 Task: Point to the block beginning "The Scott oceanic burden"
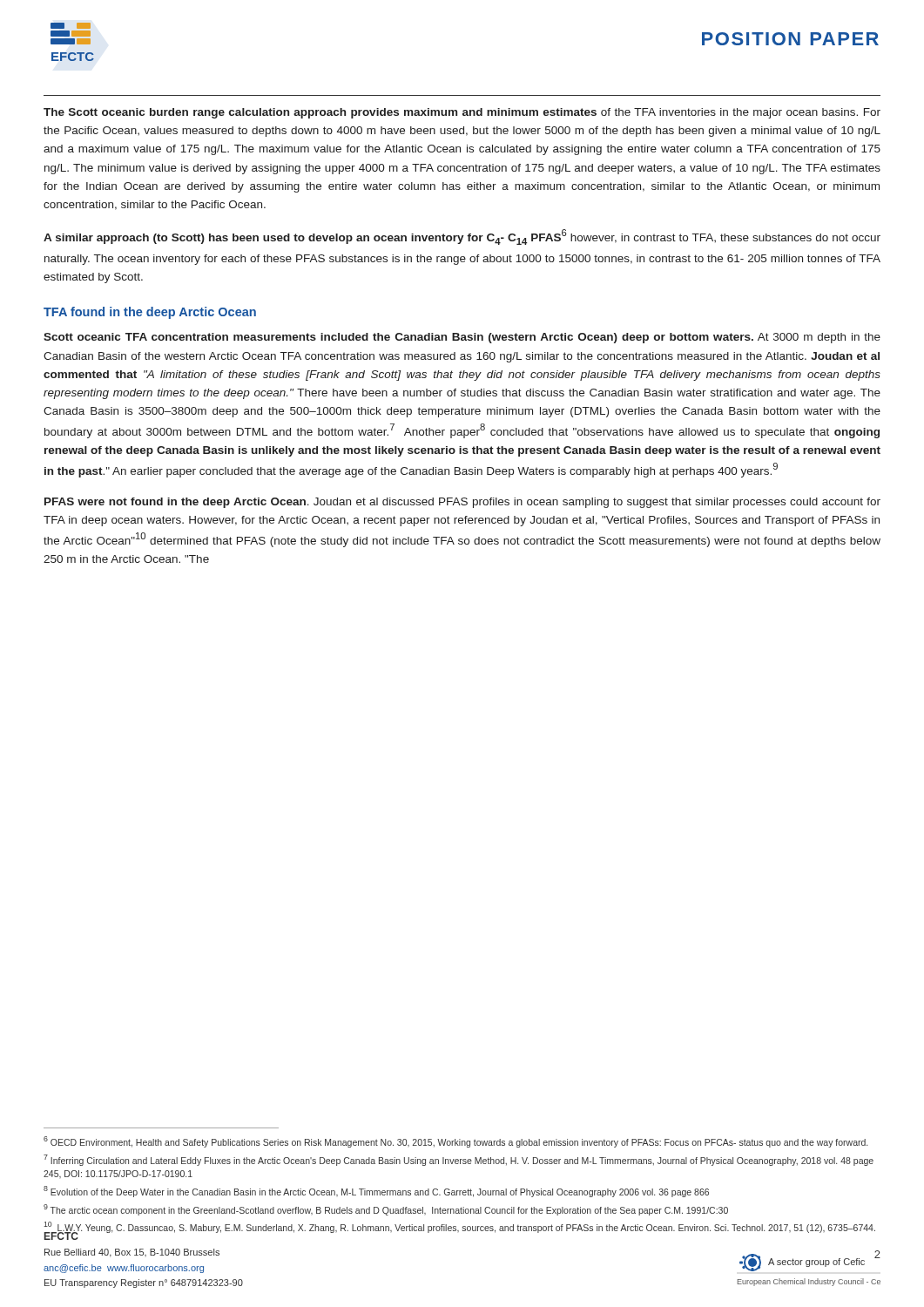click(462, 158)
